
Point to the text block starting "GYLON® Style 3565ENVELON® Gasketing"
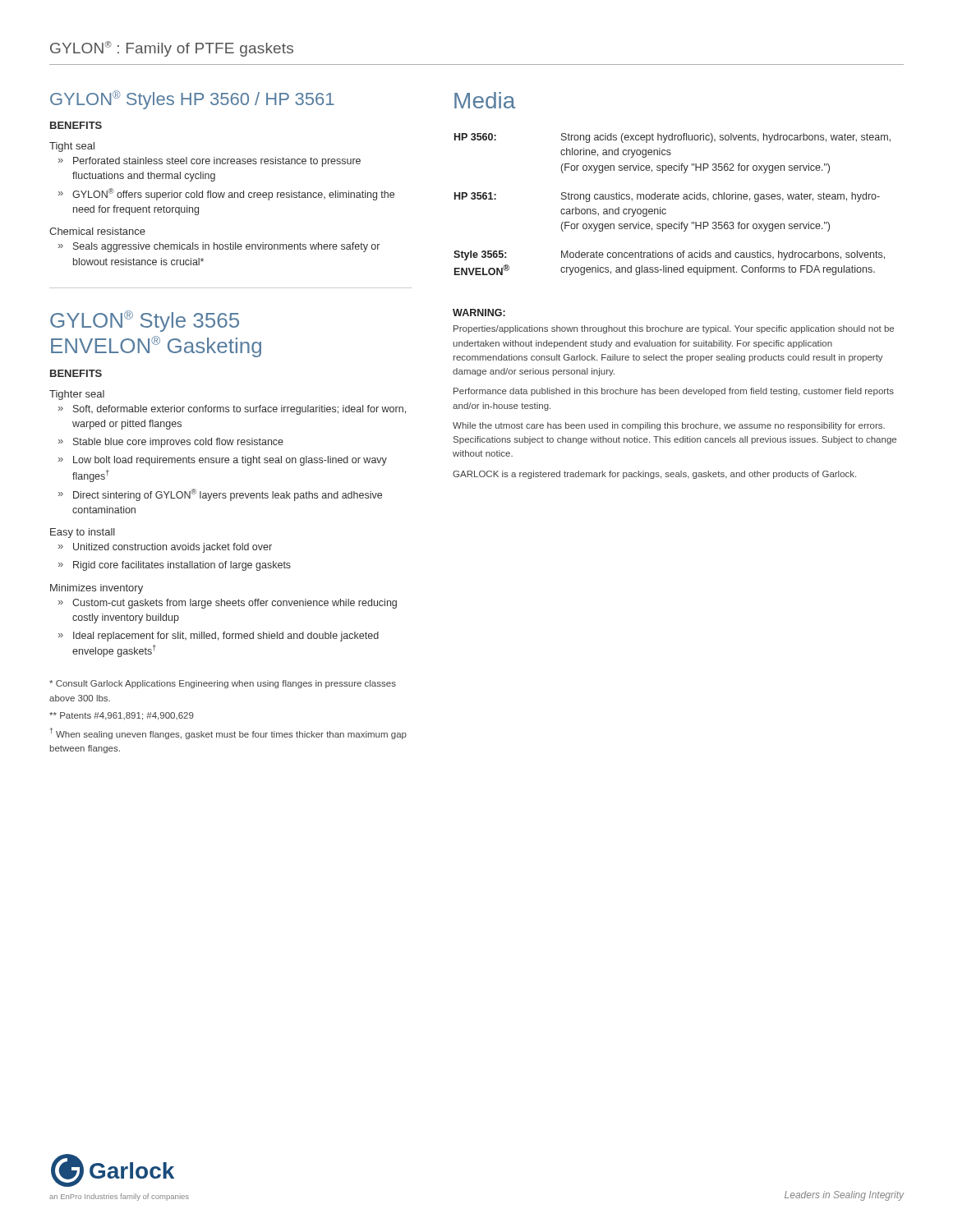click(230, 333)
